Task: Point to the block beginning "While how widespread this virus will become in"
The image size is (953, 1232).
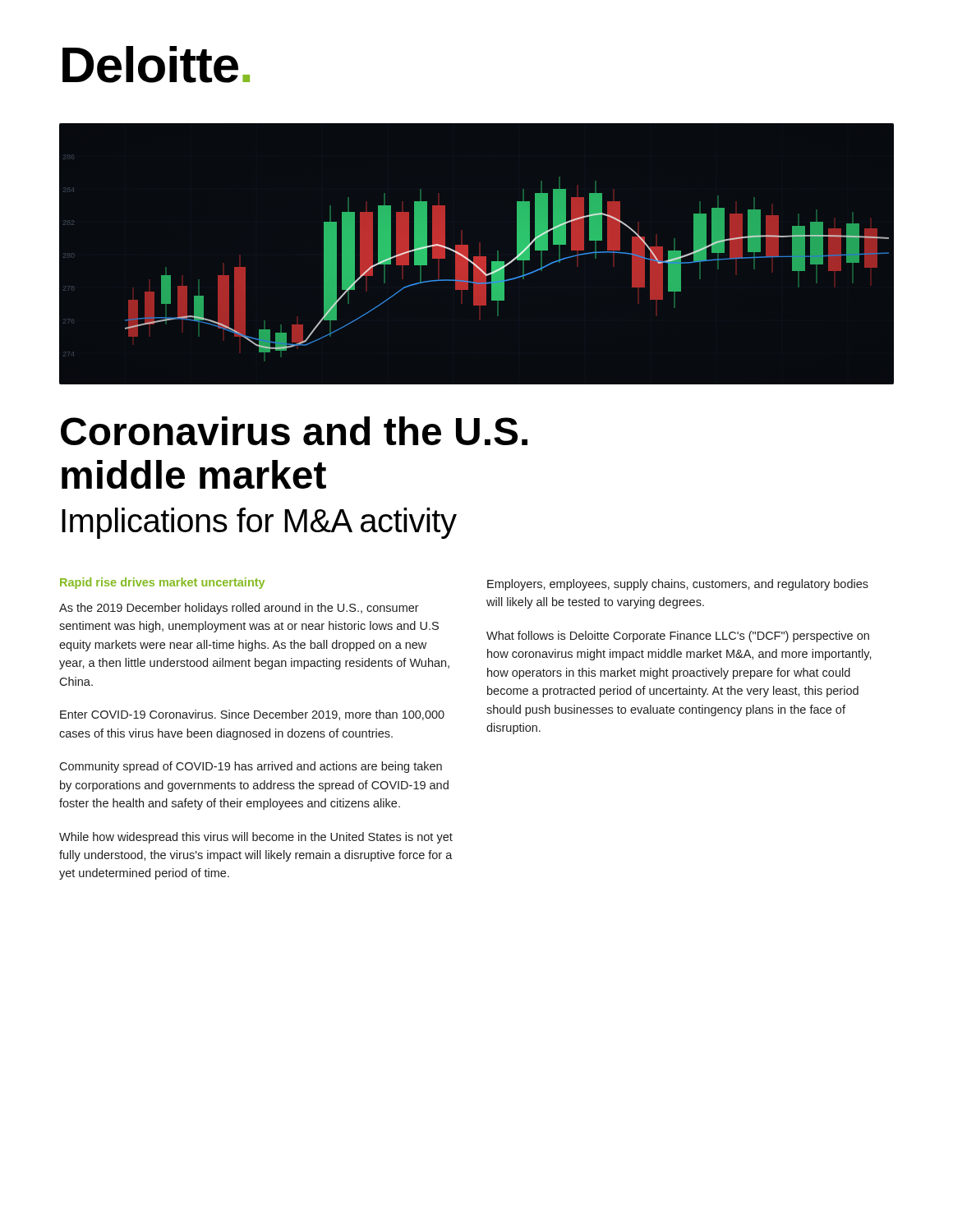Action: point(256,855)
